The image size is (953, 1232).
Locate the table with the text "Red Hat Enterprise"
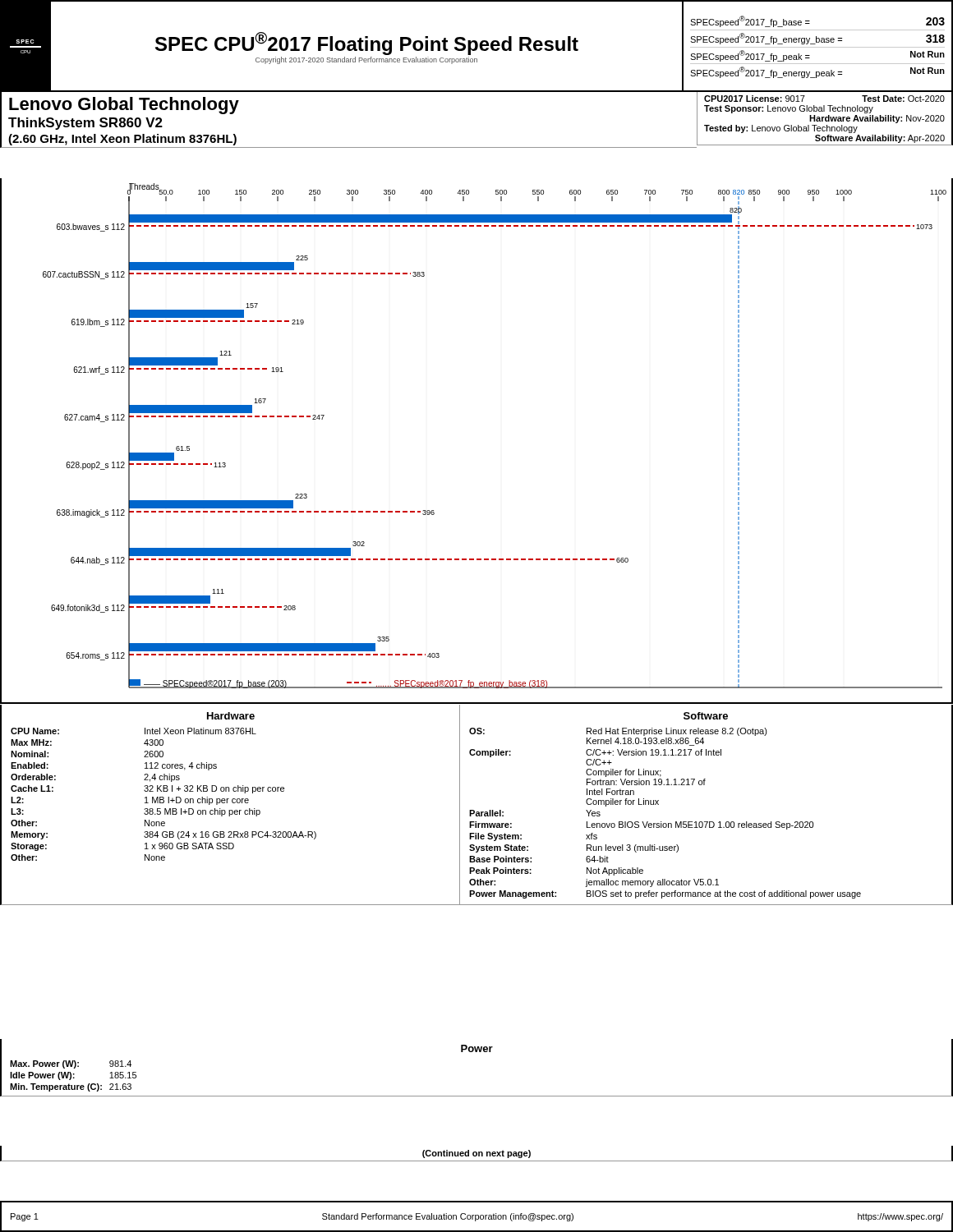point(706,804)
